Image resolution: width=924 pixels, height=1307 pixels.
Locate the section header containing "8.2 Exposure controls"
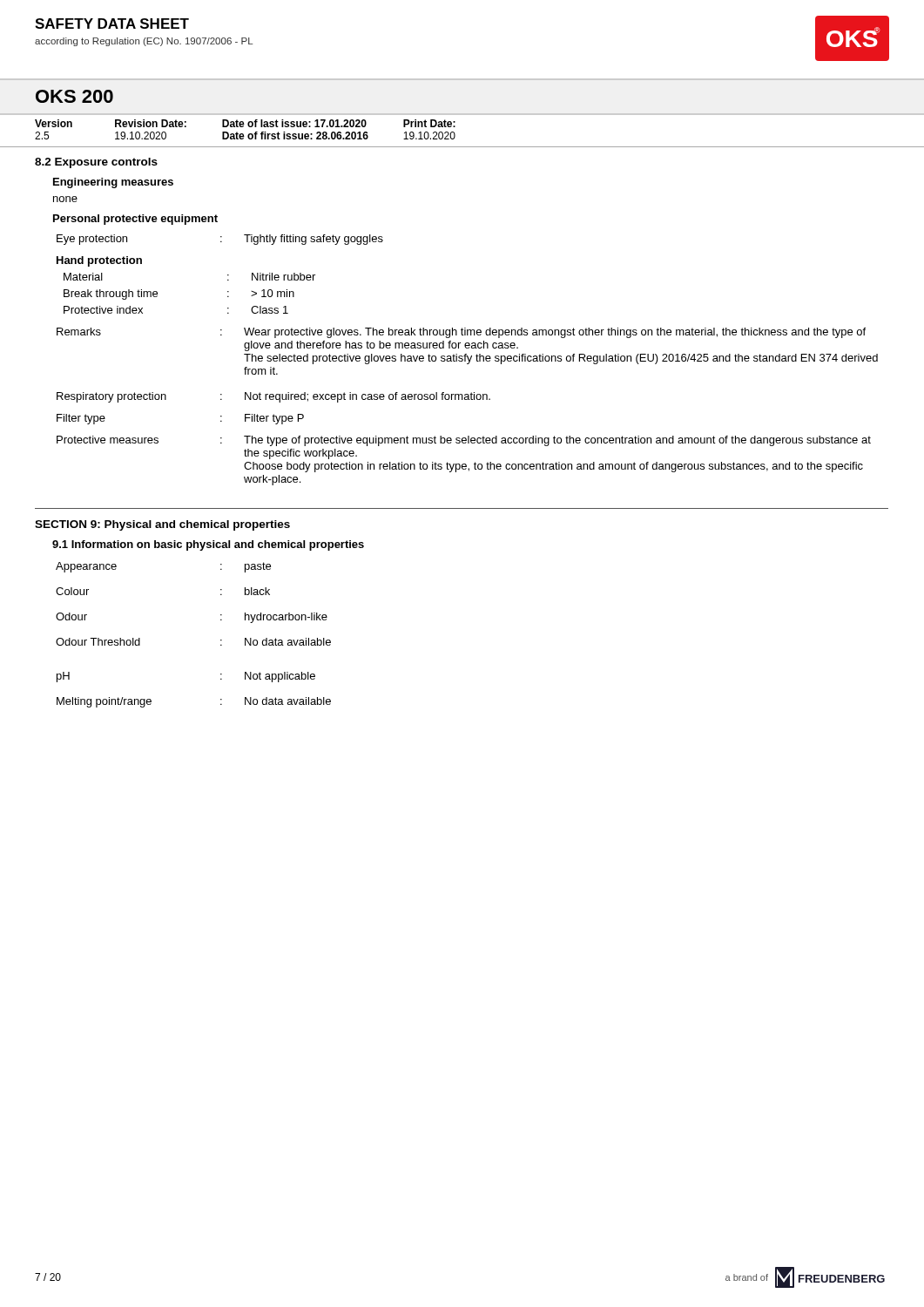point(96,162)
